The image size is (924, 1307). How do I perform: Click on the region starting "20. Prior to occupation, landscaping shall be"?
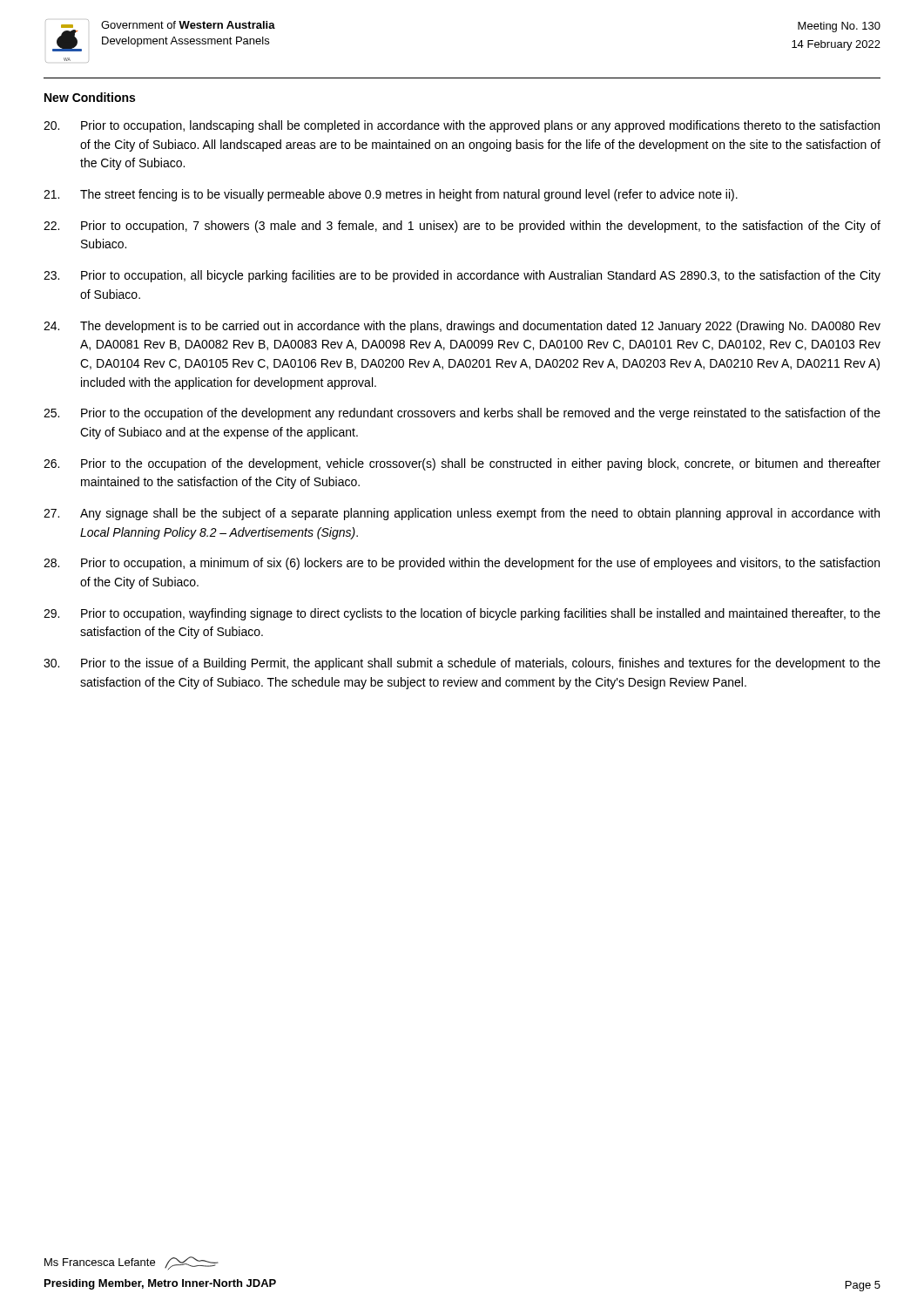click(462, 145)
